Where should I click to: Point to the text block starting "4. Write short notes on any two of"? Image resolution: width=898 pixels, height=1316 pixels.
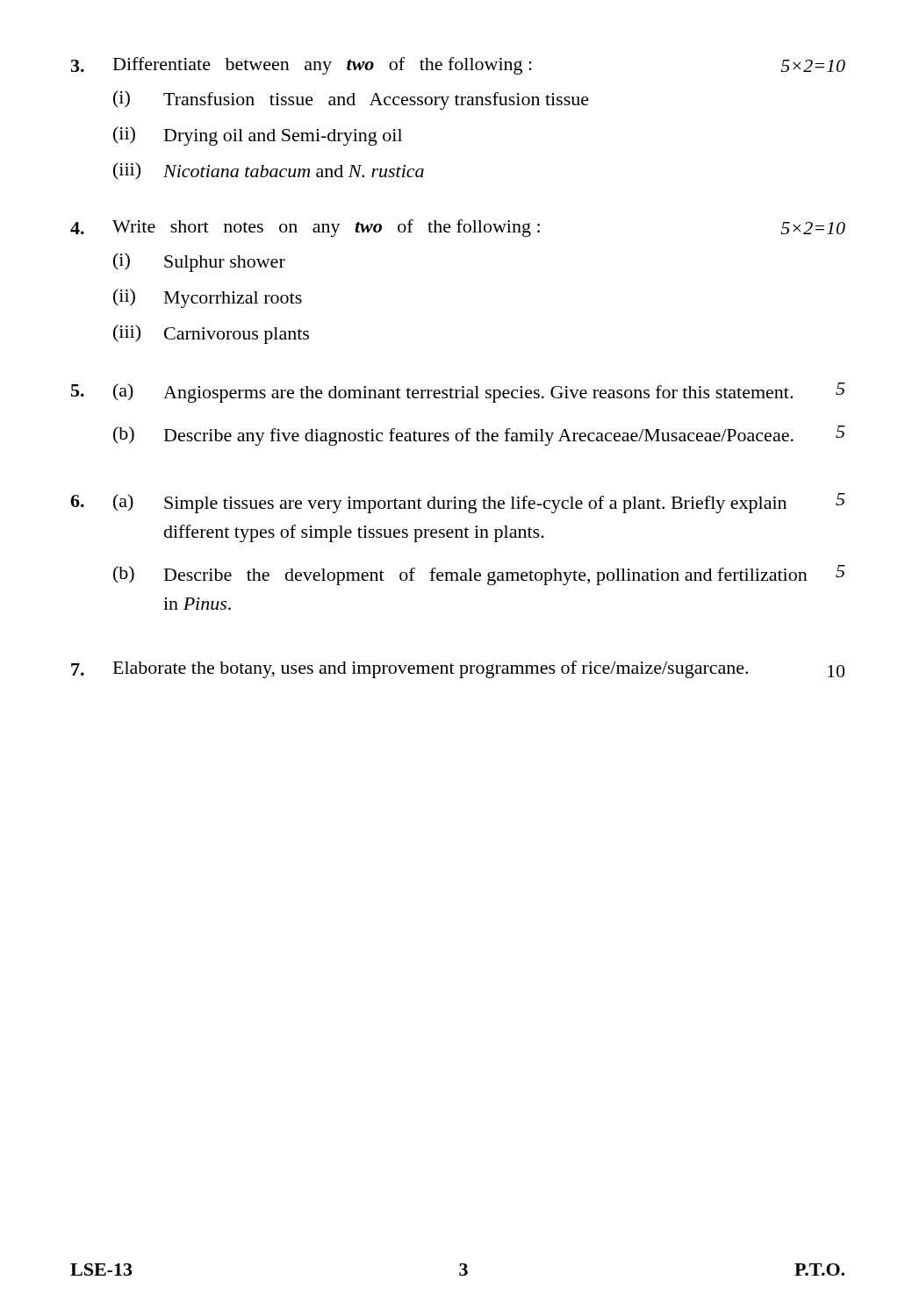coord(458,228)
